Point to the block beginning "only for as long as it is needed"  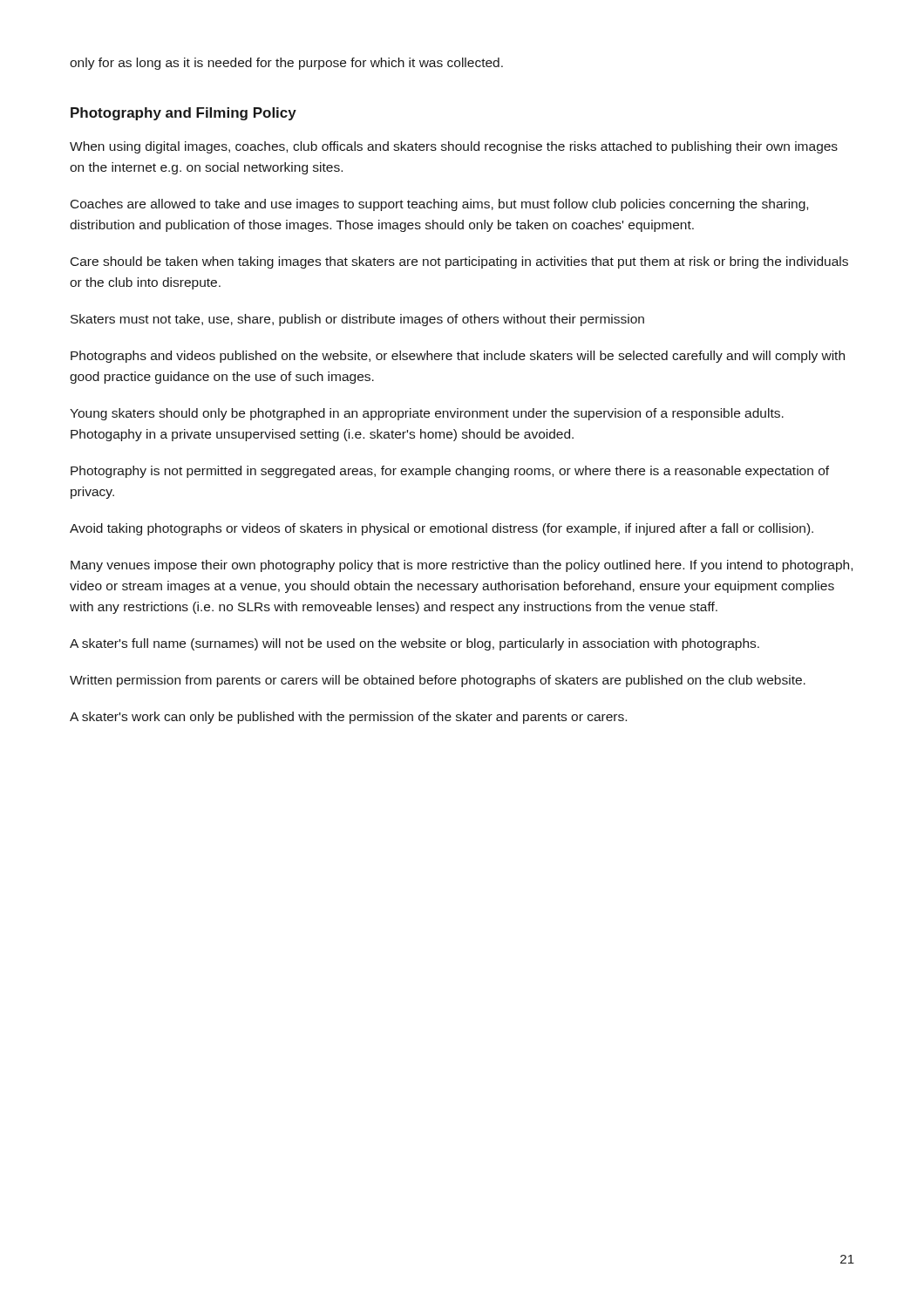point(287,62)
